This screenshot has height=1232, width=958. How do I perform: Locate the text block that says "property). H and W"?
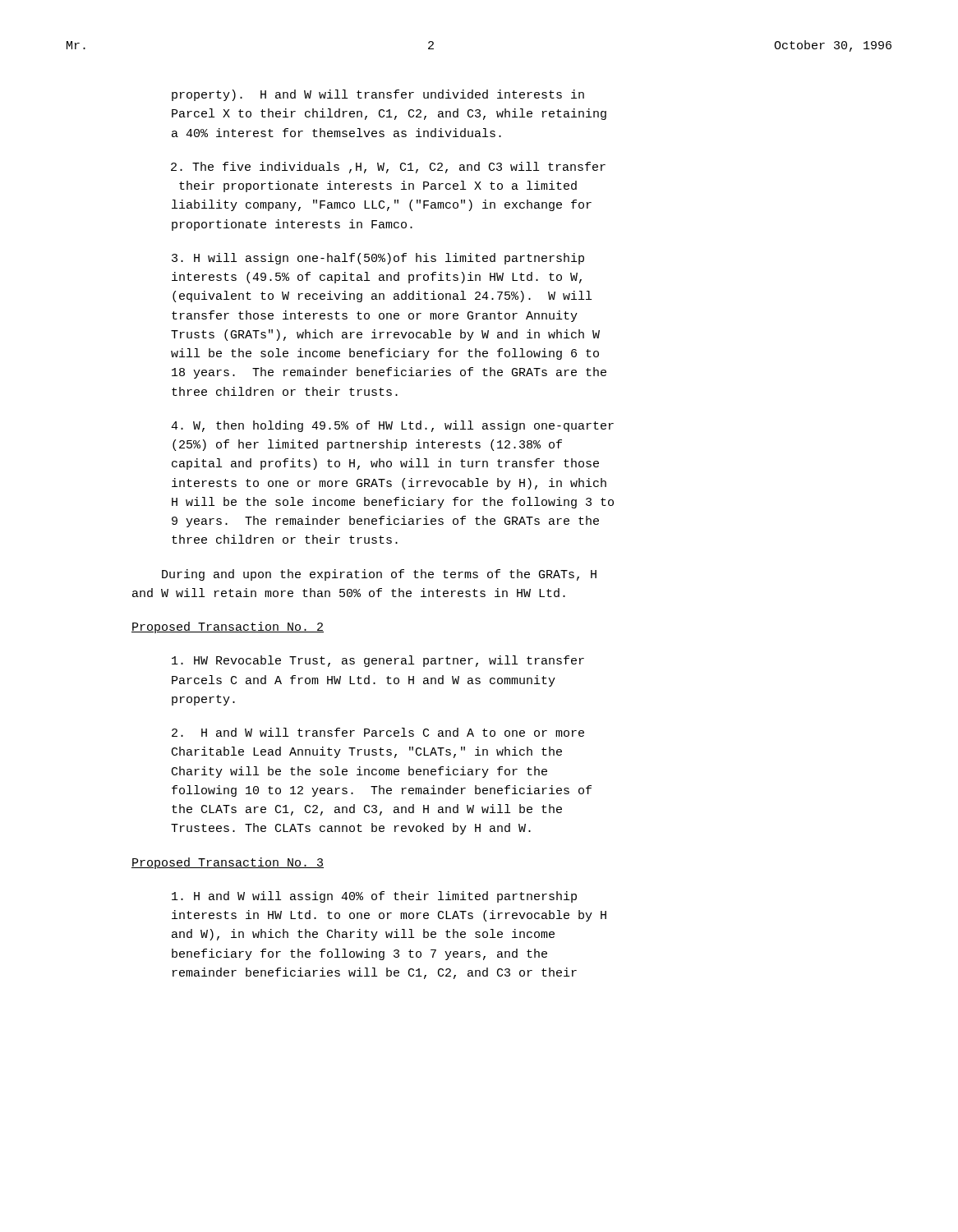tap(389, 115)
